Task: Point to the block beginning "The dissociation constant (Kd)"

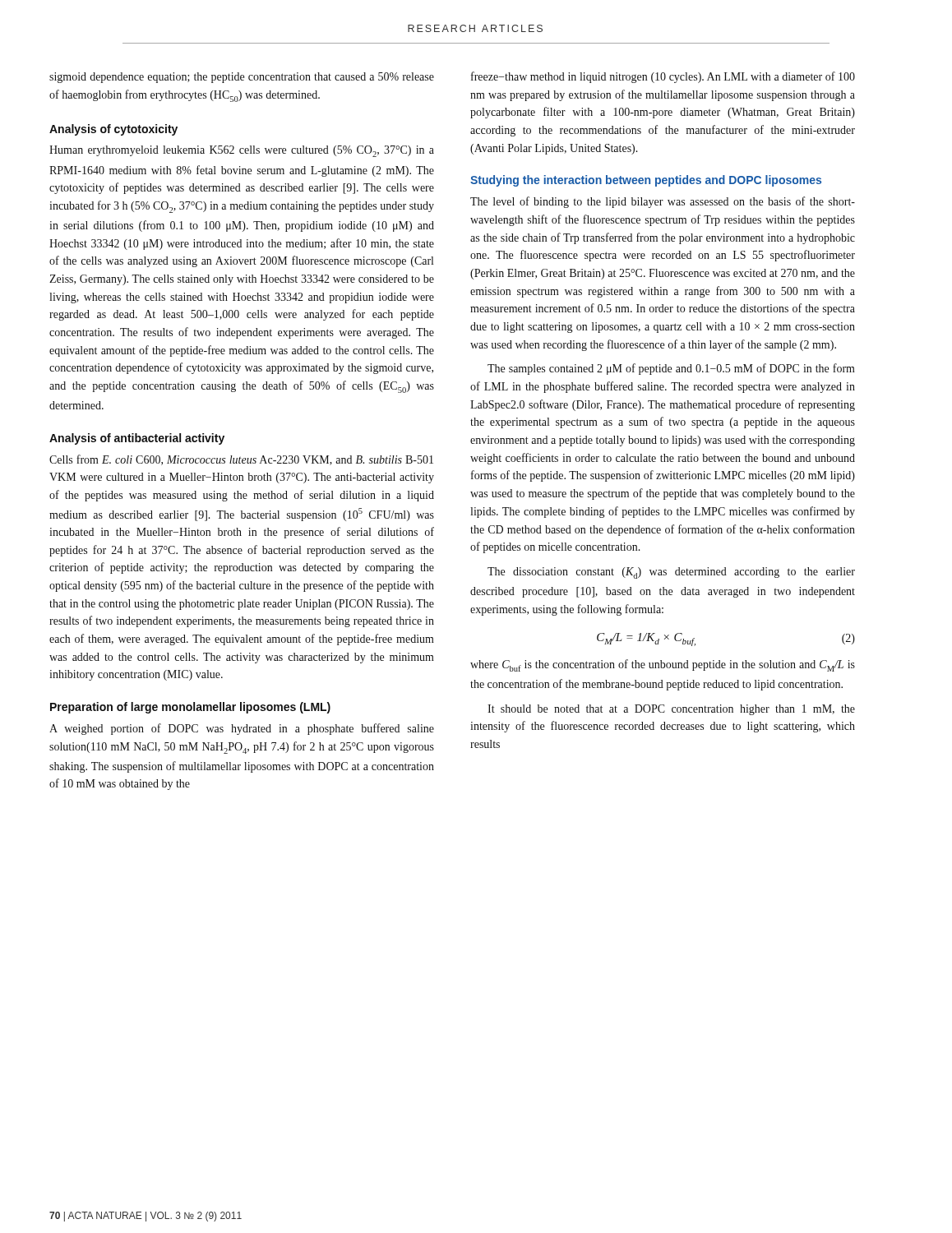Action: click(x=663, y=591)
